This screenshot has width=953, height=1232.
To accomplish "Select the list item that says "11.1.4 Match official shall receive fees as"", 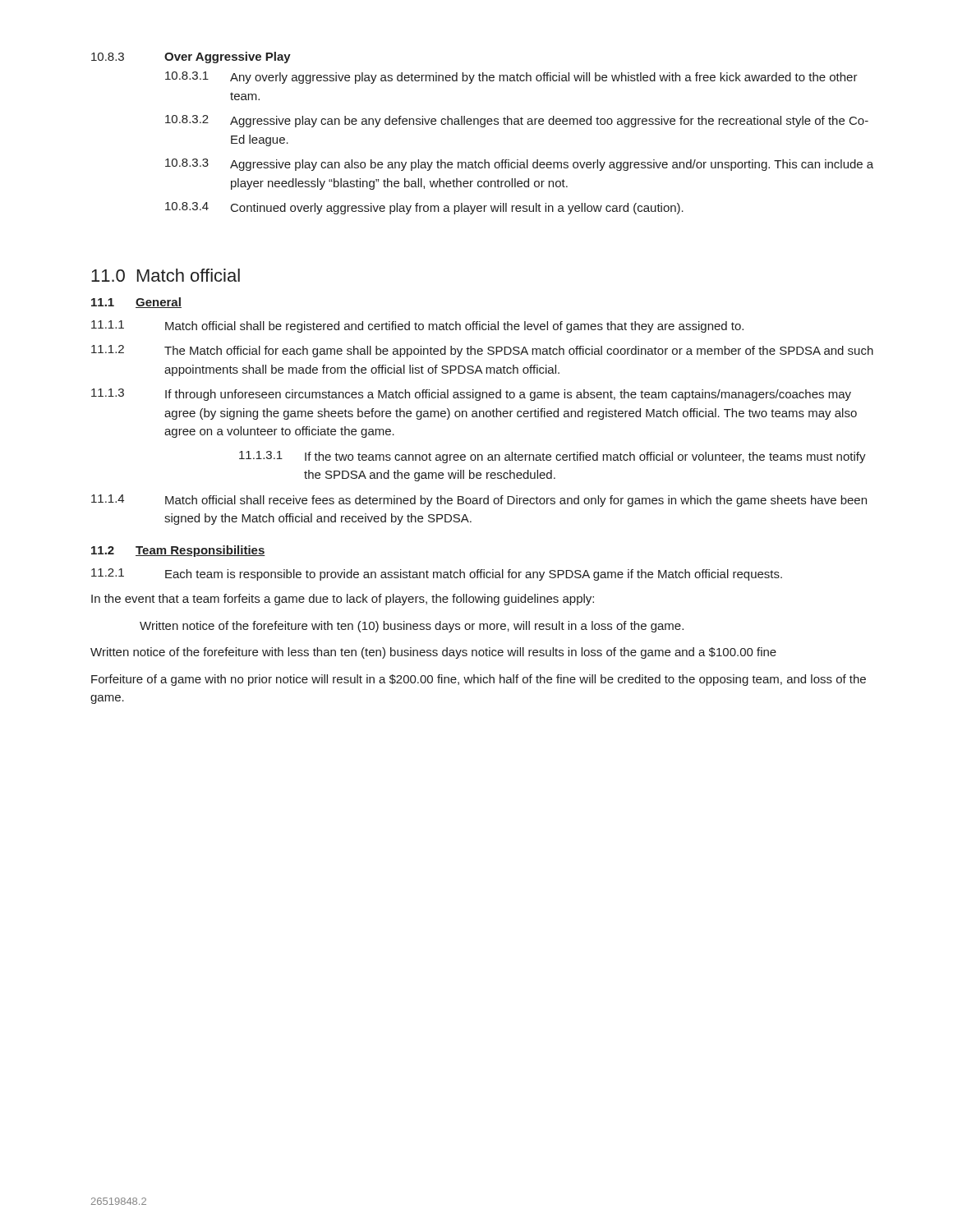I will [x=485, y=509].
